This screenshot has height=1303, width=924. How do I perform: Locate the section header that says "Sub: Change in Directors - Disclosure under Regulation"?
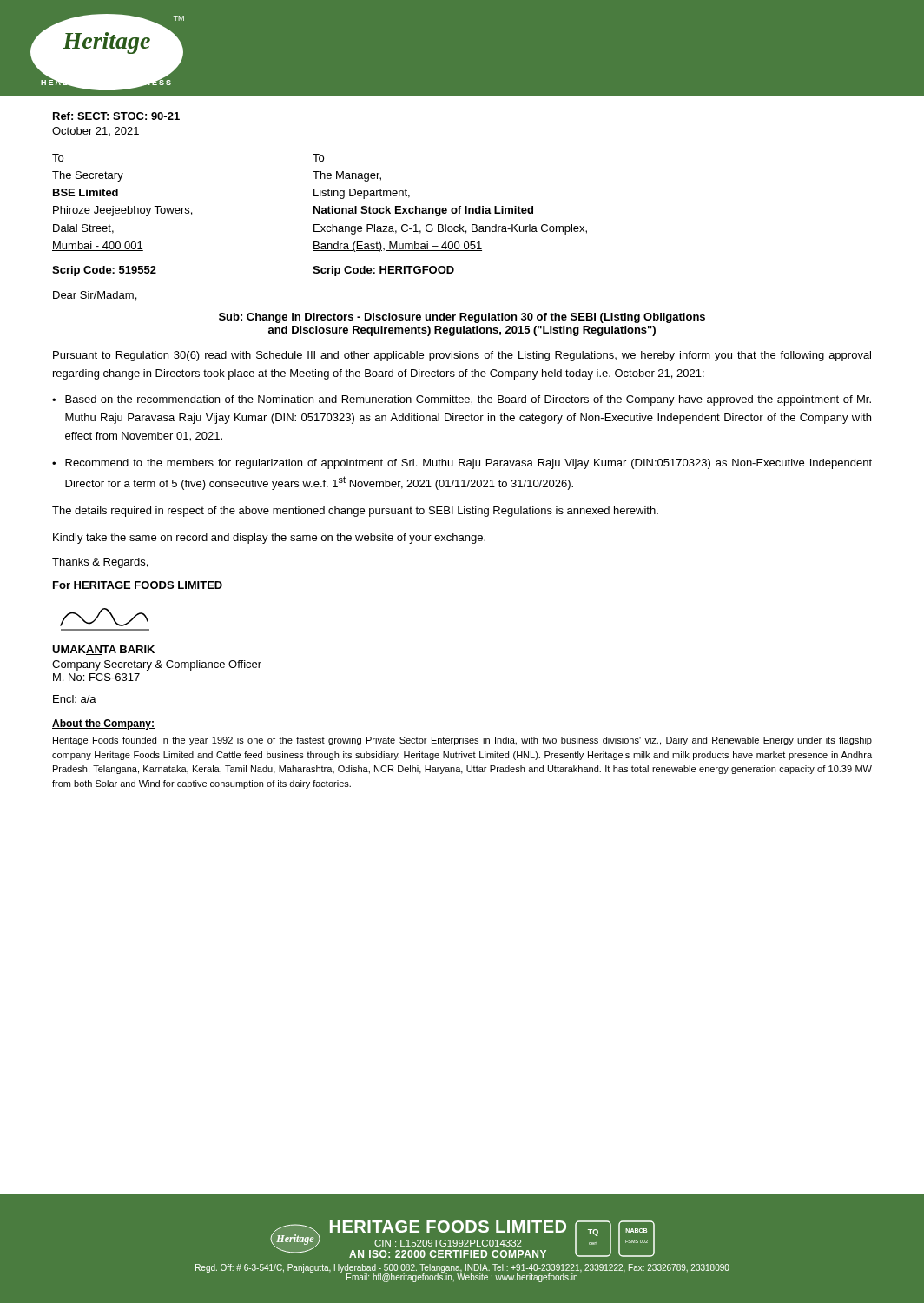(x=462, y=323)
